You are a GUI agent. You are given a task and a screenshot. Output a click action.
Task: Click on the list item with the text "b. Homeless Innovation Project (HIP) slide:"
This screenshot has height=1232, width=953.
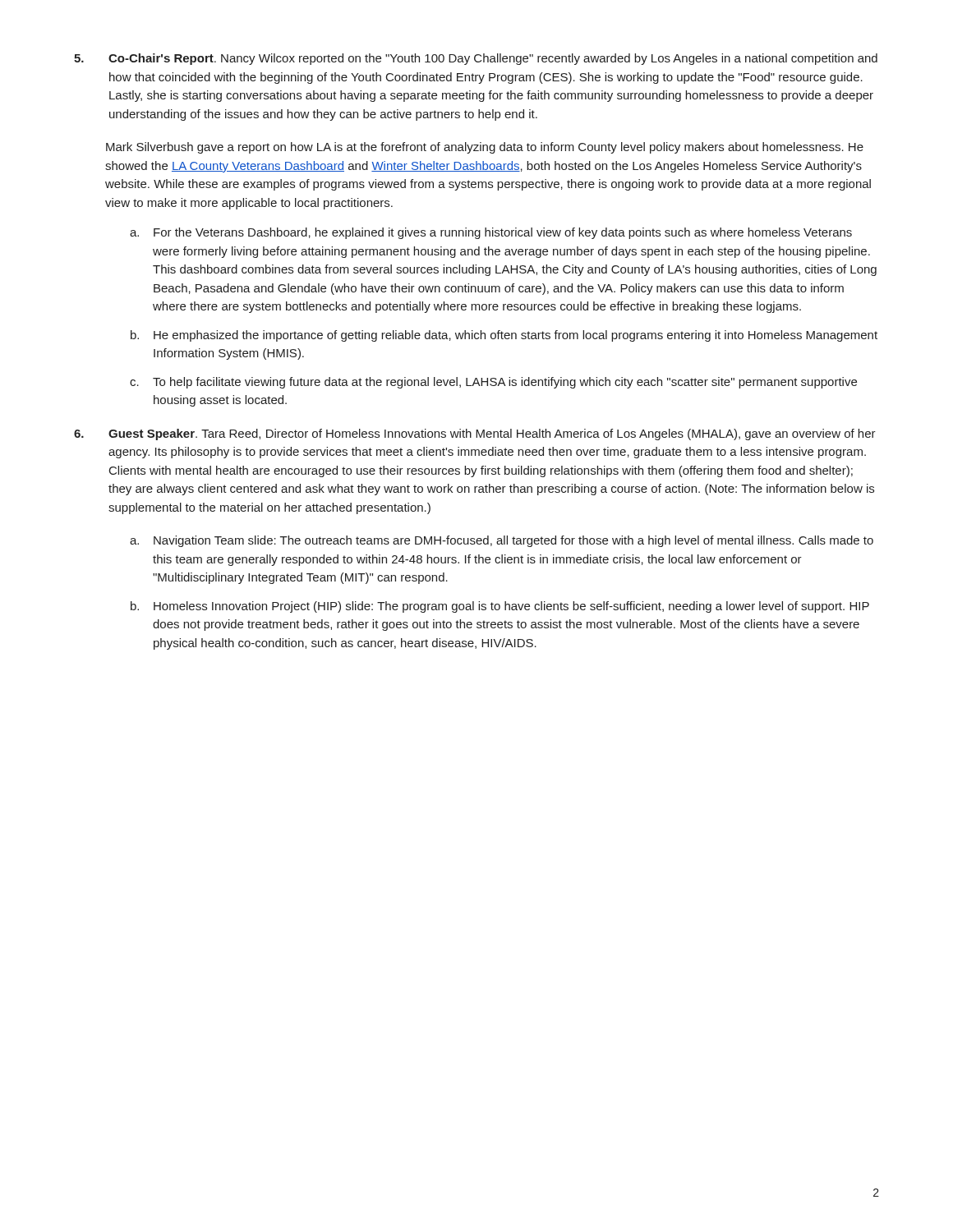[x=504, y=624]
